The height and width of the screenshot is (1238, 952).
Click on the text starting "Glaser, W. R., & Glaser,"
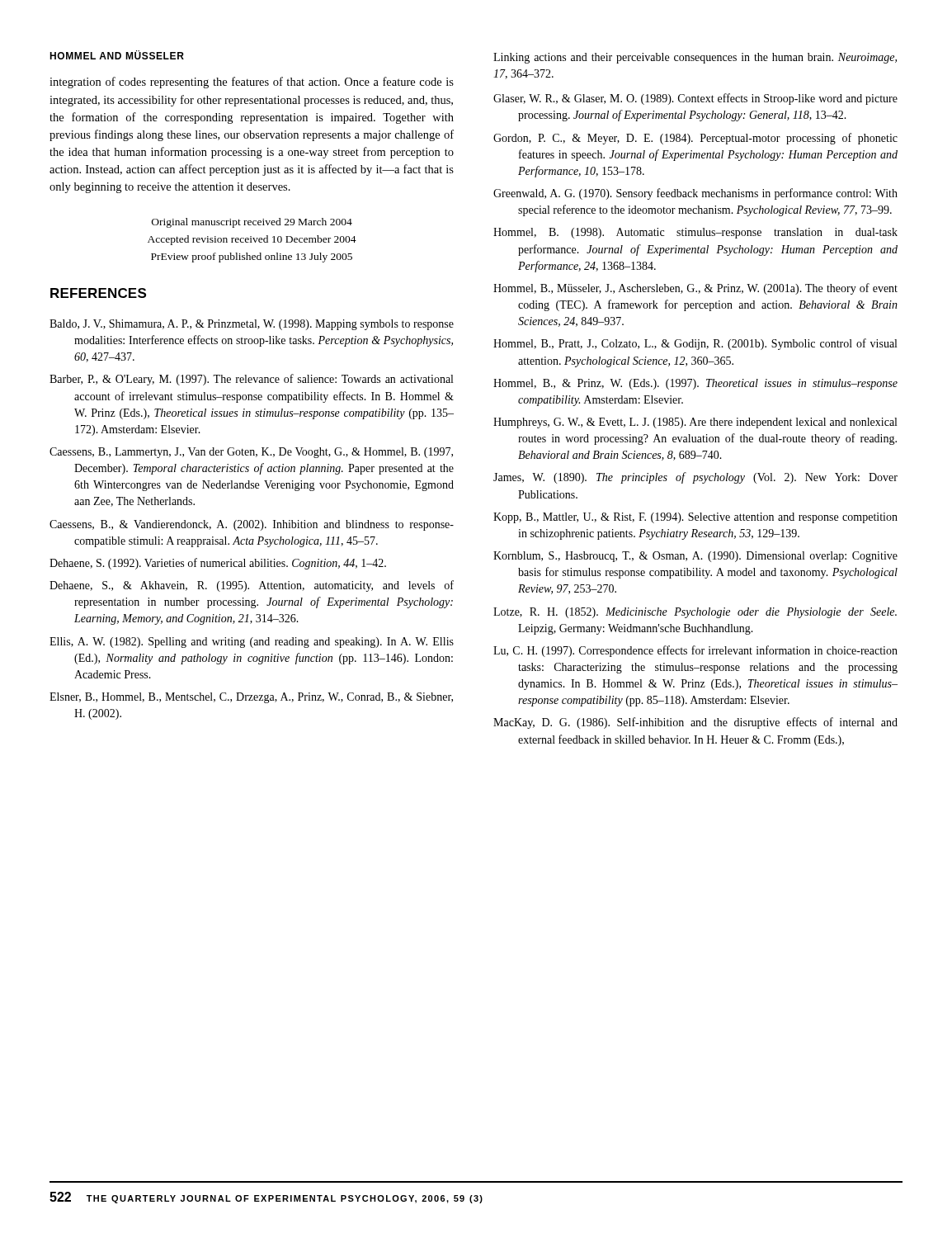point(695,107)
